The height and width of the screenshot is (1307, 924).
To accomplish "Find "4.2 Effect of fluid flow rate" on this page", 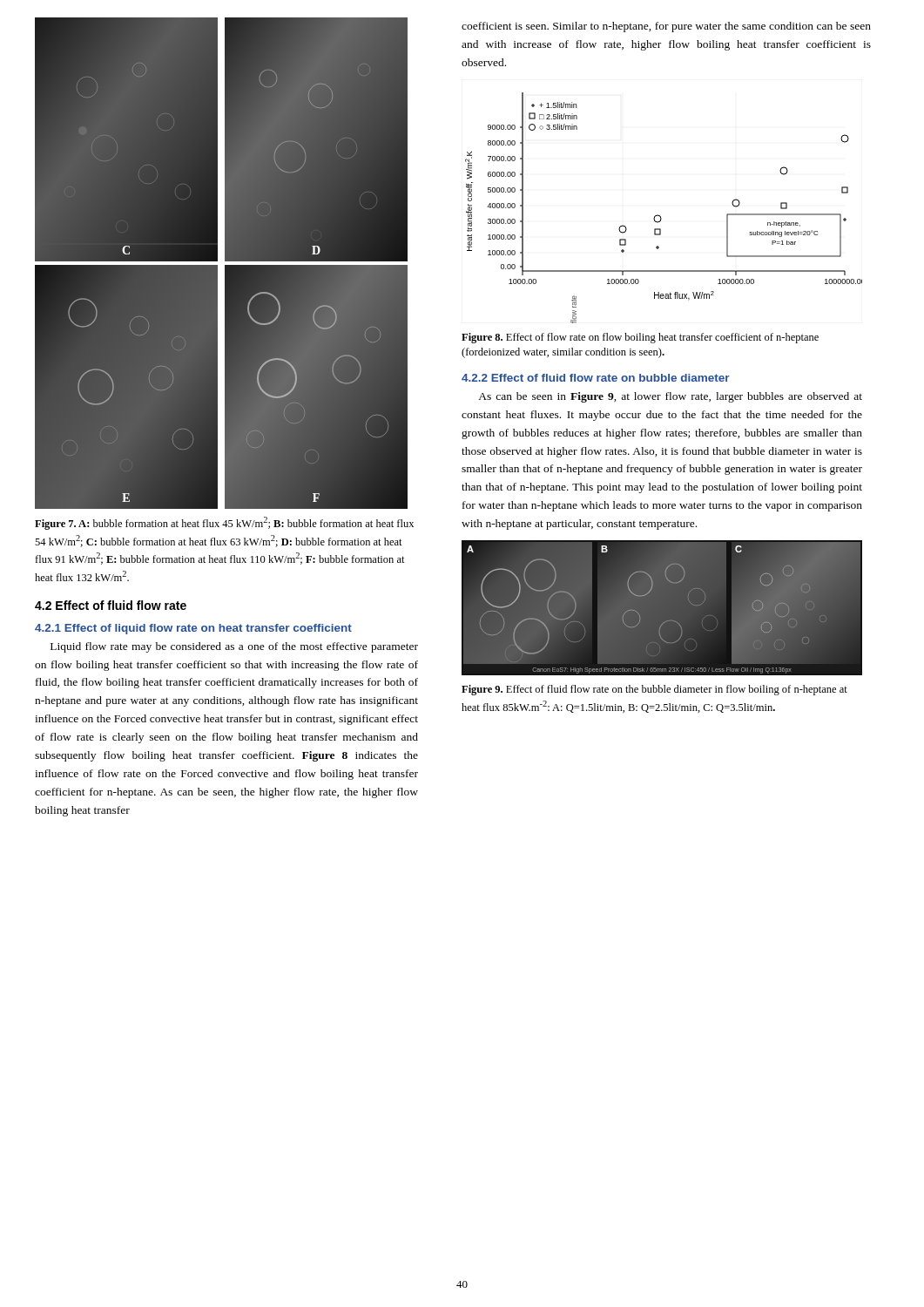I will [x=111, y=605].
